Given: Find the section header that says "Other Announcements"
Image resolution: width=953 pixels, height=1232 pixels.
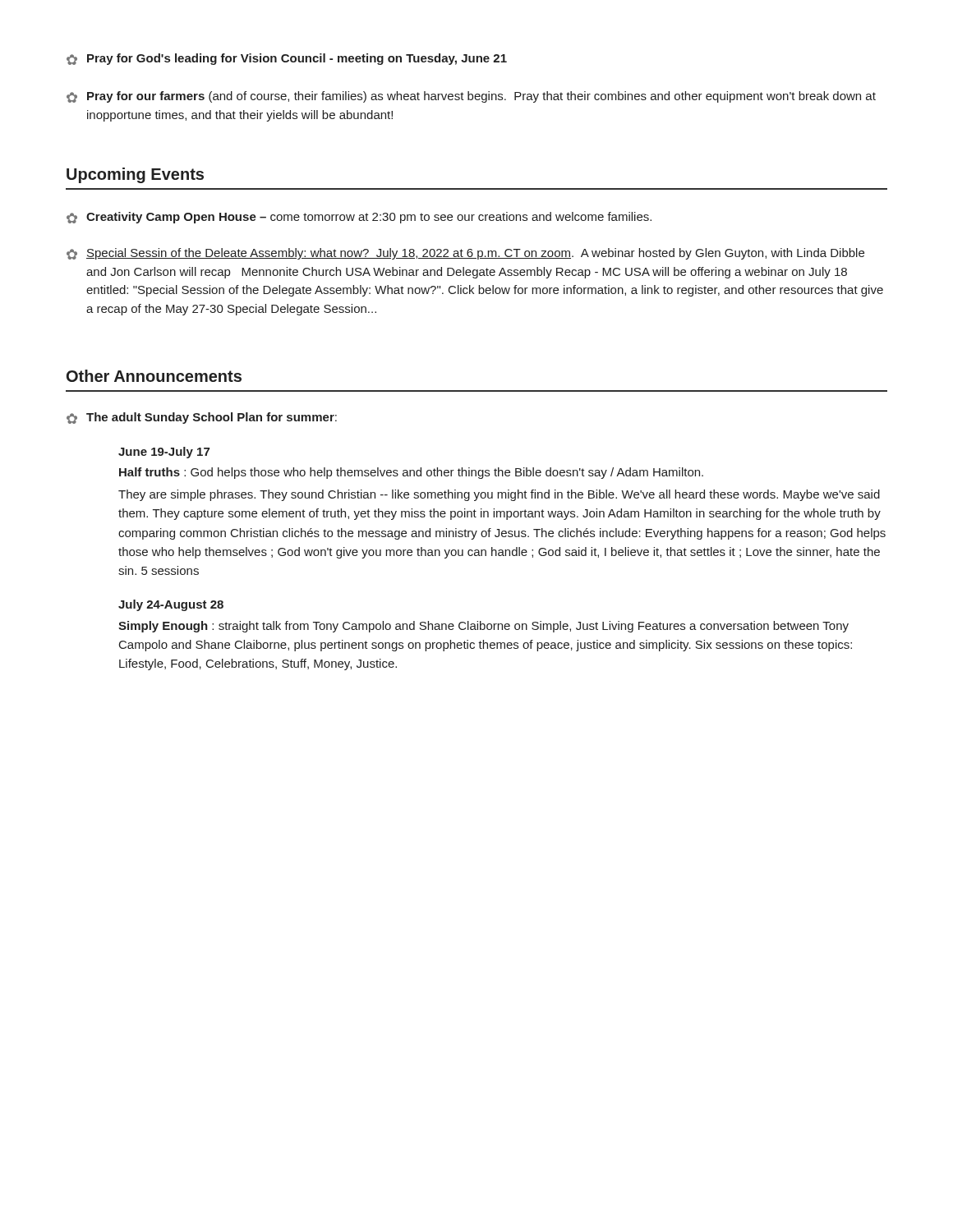Looking at the screenshot, I should tap(154, 376).
